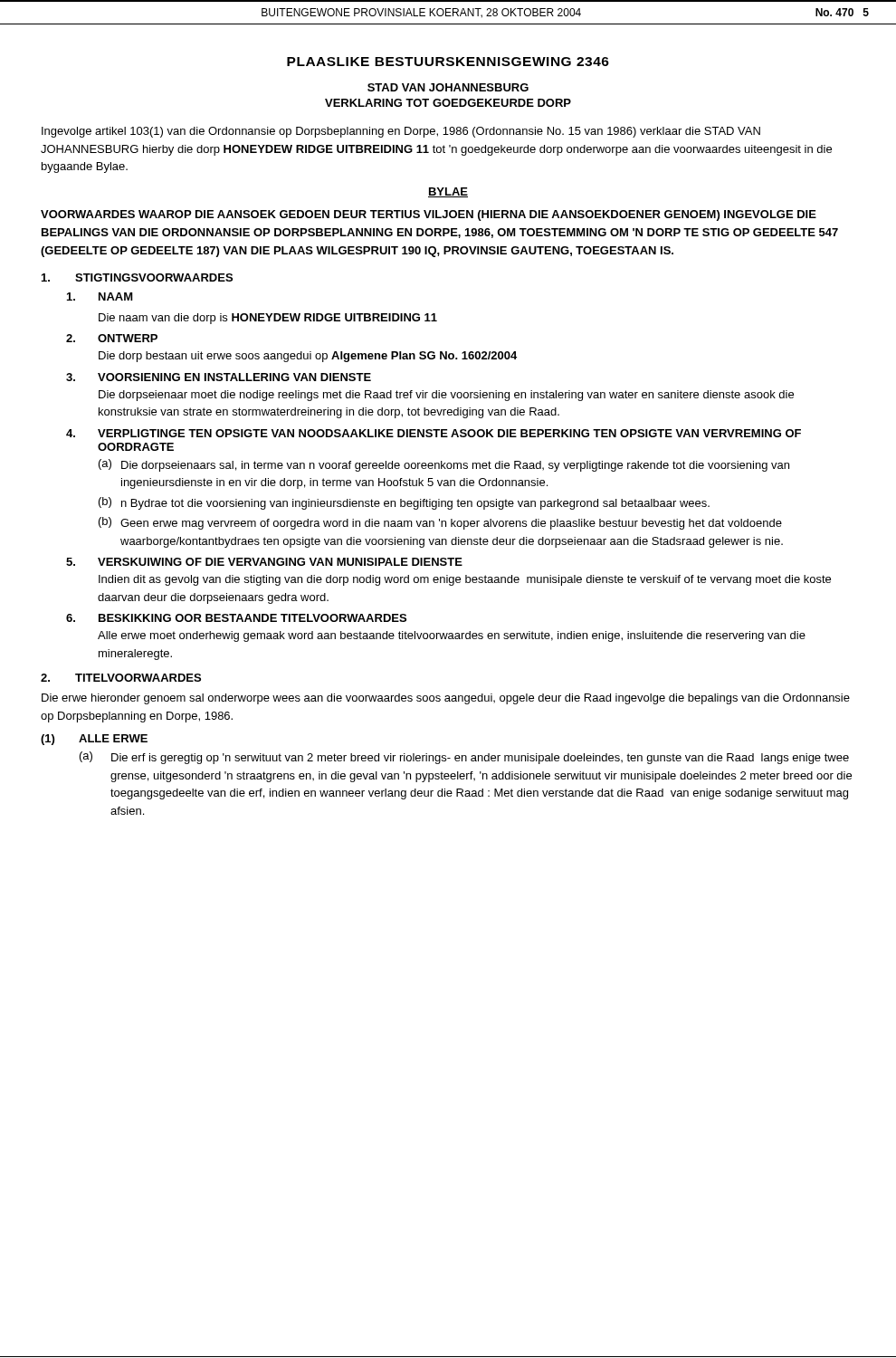Click on the text starting "5. VERSKUIWING OF DIE VERVANGING VAN"
This screenshot has height=1358, width=896.
click(264, 562)
